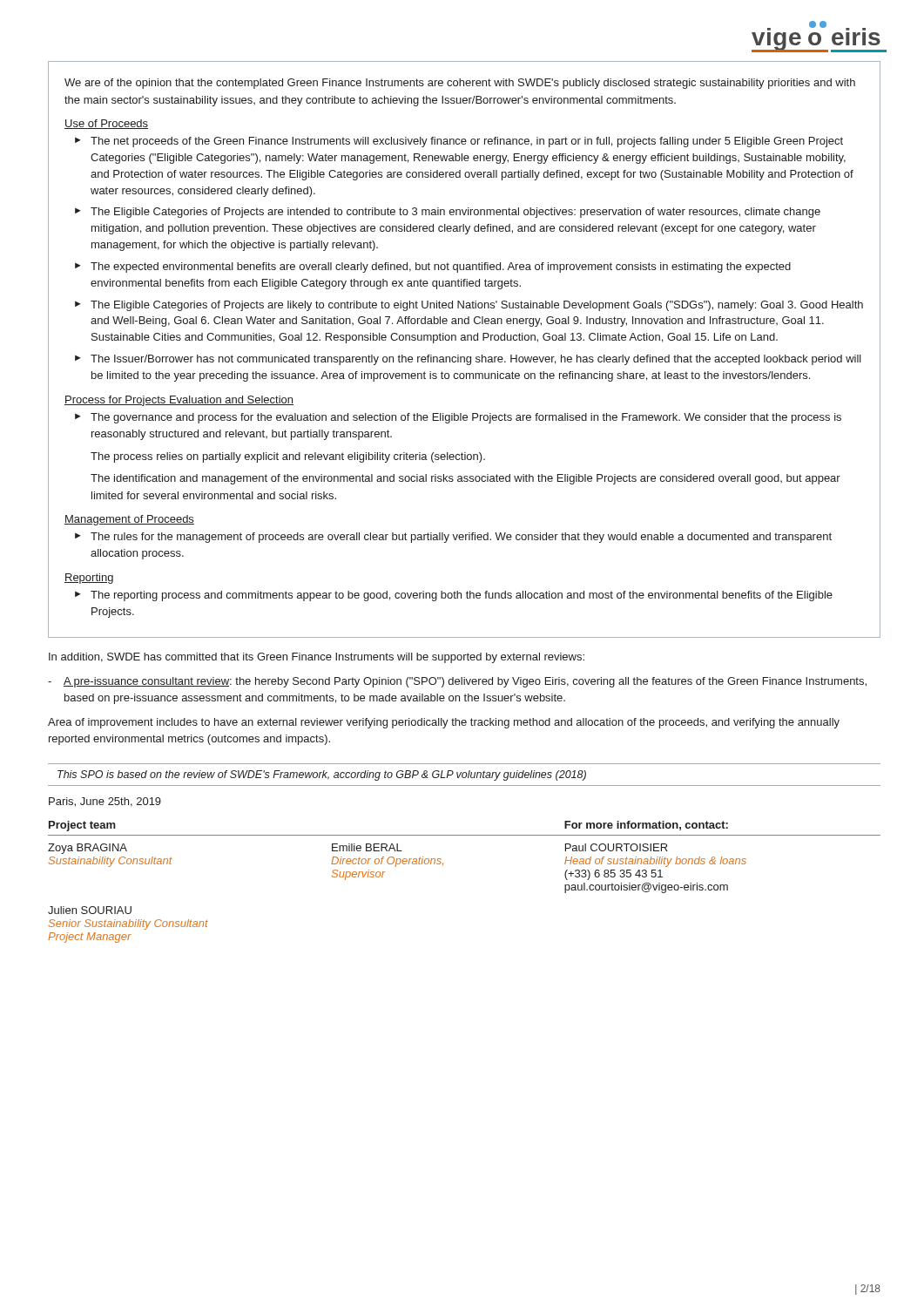This screenshot has width=924, height=1307.
Task: Select the table that reads "For more information, contact:"
Action: (464, 880)
